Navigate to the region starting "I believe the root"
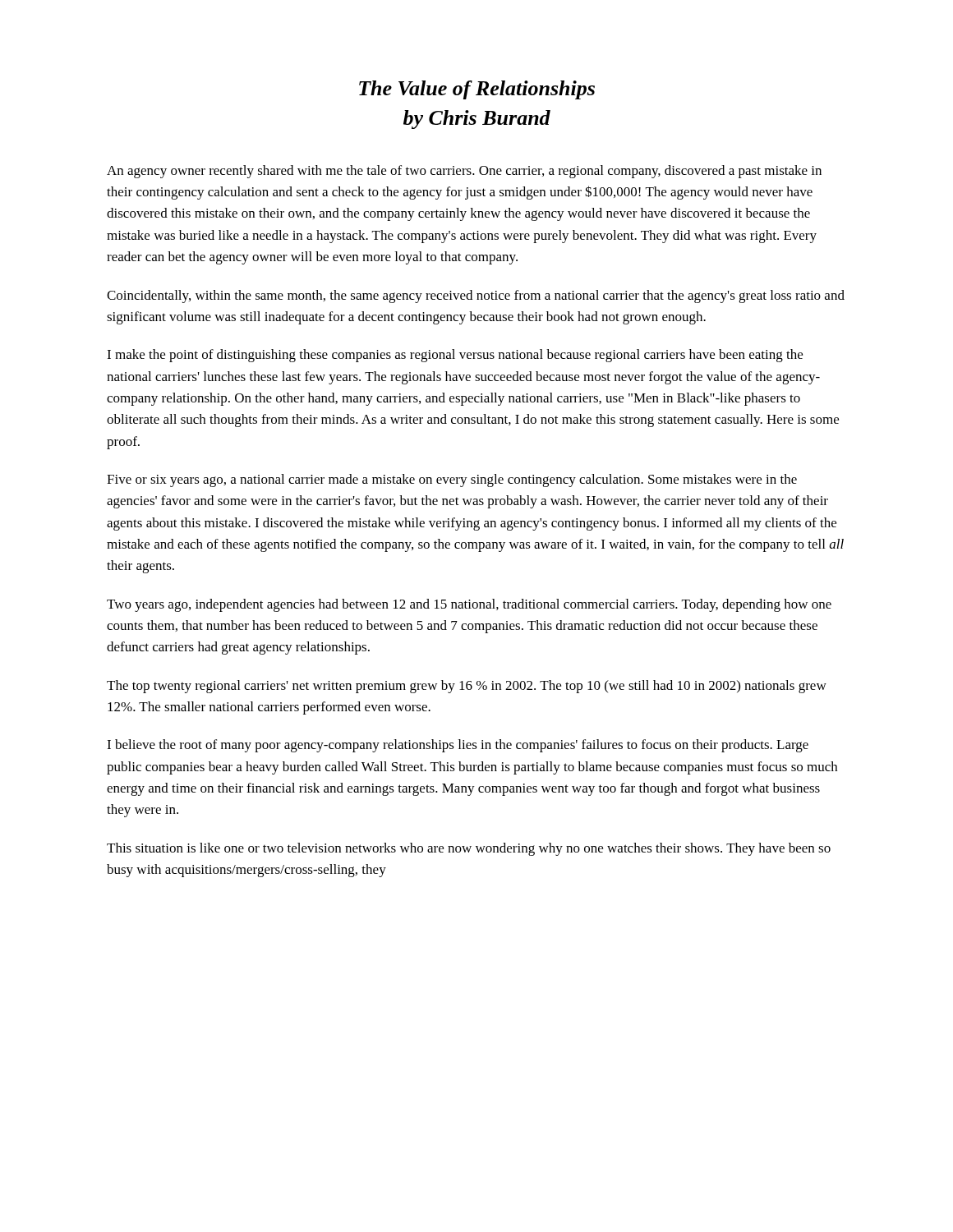Screen dimensions: 1232x953 point(472,777)
